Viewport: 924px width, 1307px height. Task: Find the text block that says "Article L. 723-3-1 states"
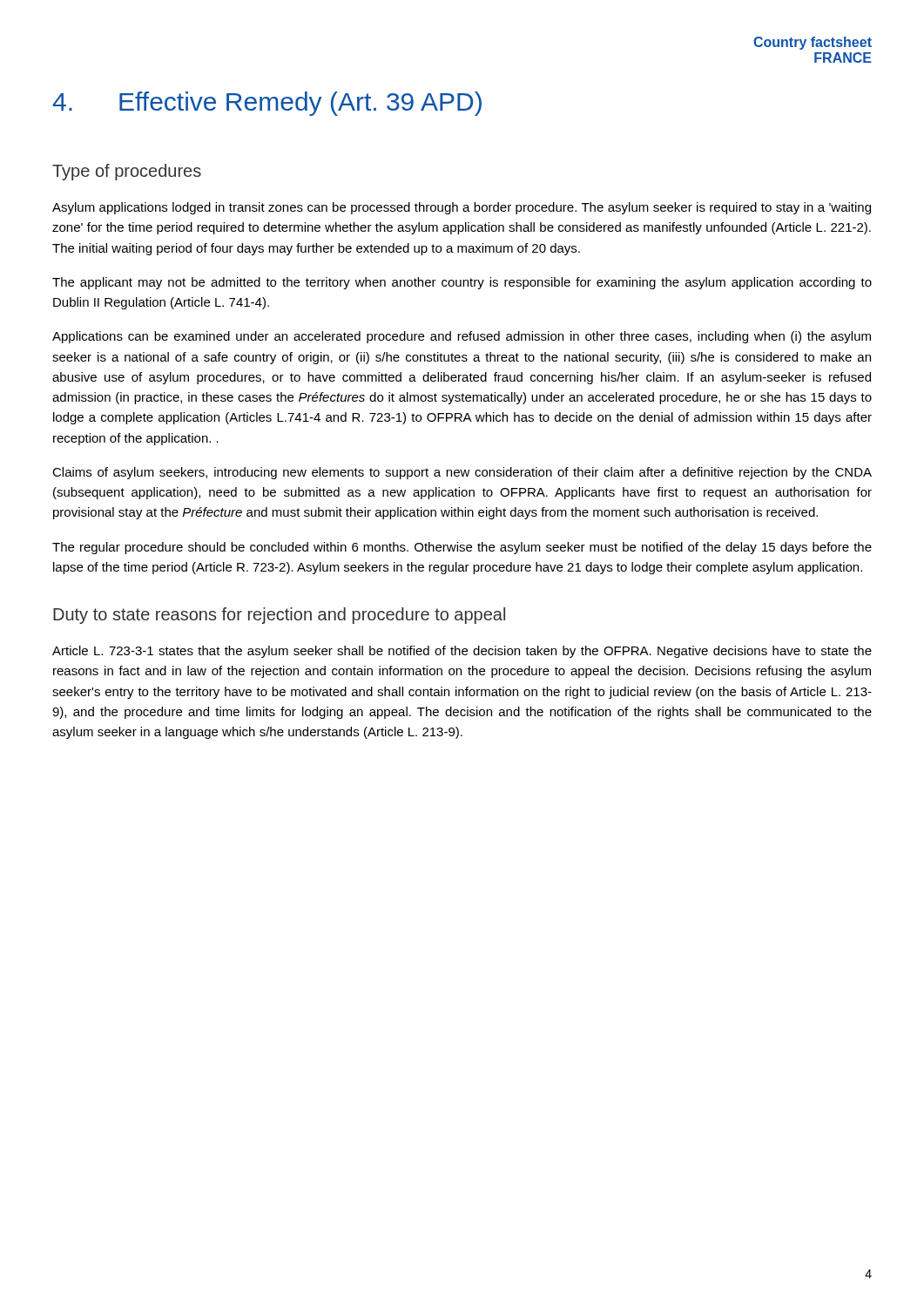coord(462,691)
